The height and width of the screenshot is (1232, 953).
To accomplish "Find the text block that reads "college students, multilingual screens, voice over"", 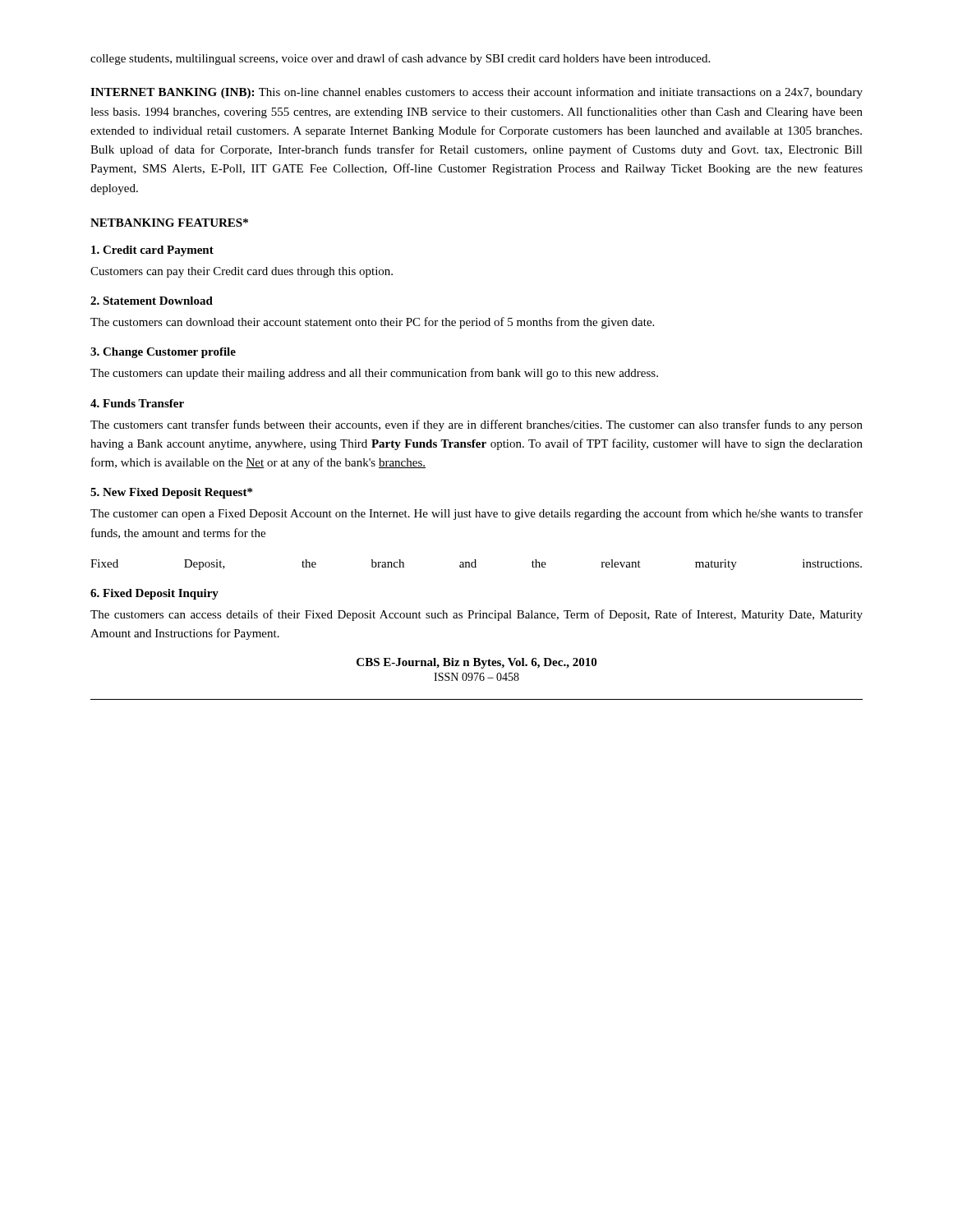I will [x=476, y=59].
